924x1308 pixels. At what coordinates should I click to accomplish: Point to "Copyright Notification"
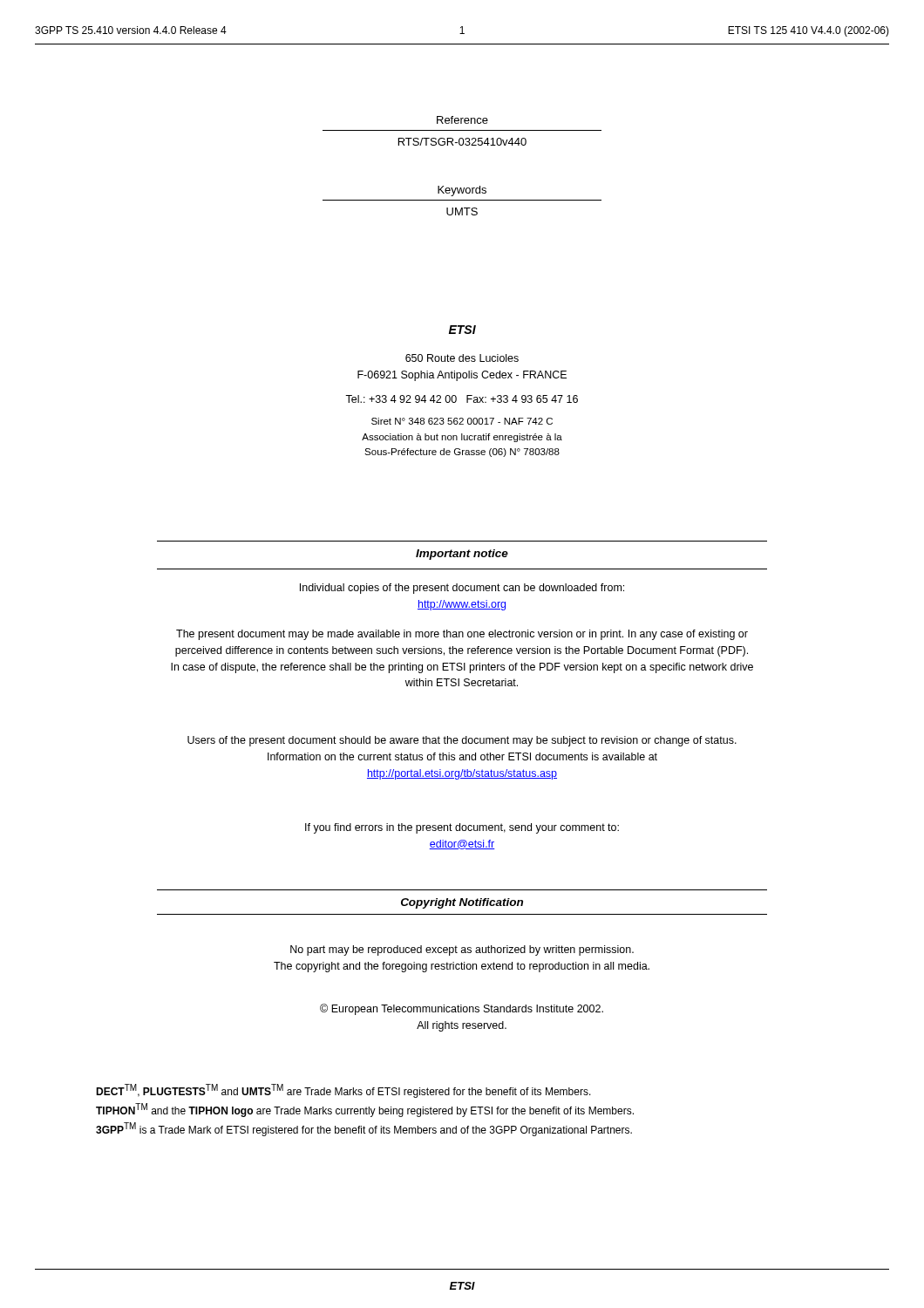(462, 902)
